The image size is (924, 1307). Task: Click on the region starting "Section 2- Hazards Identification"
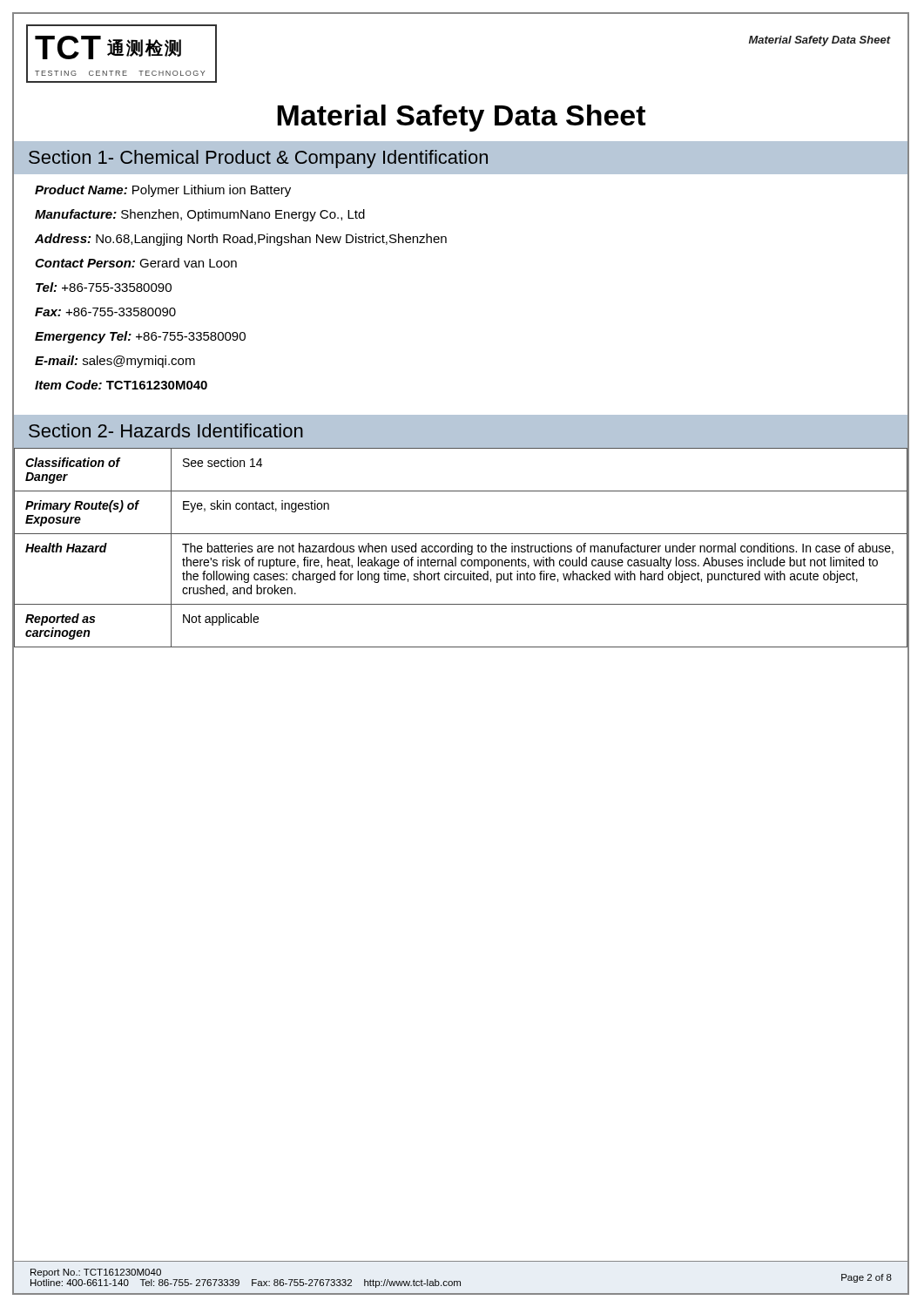point(166,431)
